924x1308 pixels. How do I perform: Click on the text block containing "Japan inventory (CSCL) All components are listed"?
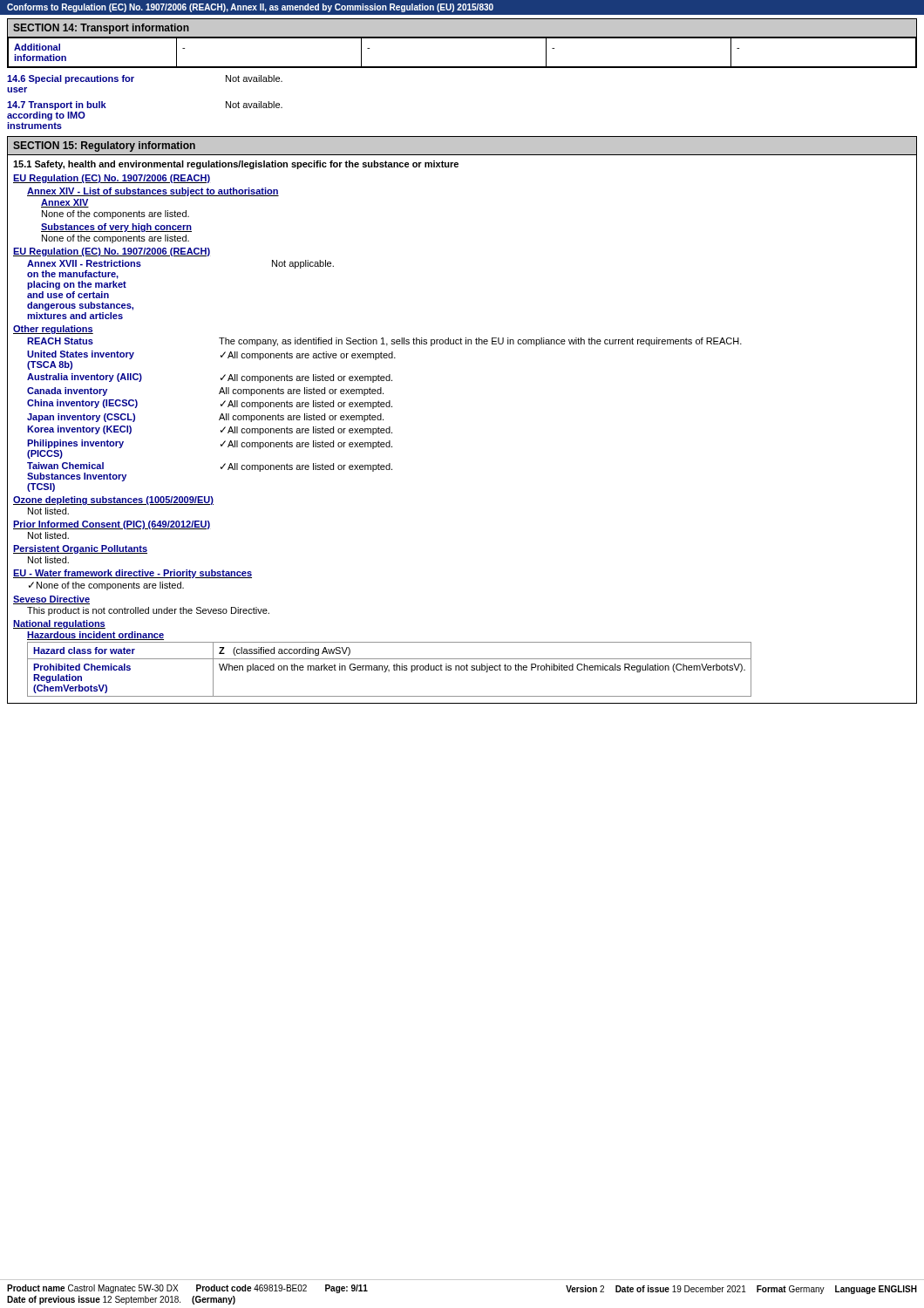(x=81, y=417)
